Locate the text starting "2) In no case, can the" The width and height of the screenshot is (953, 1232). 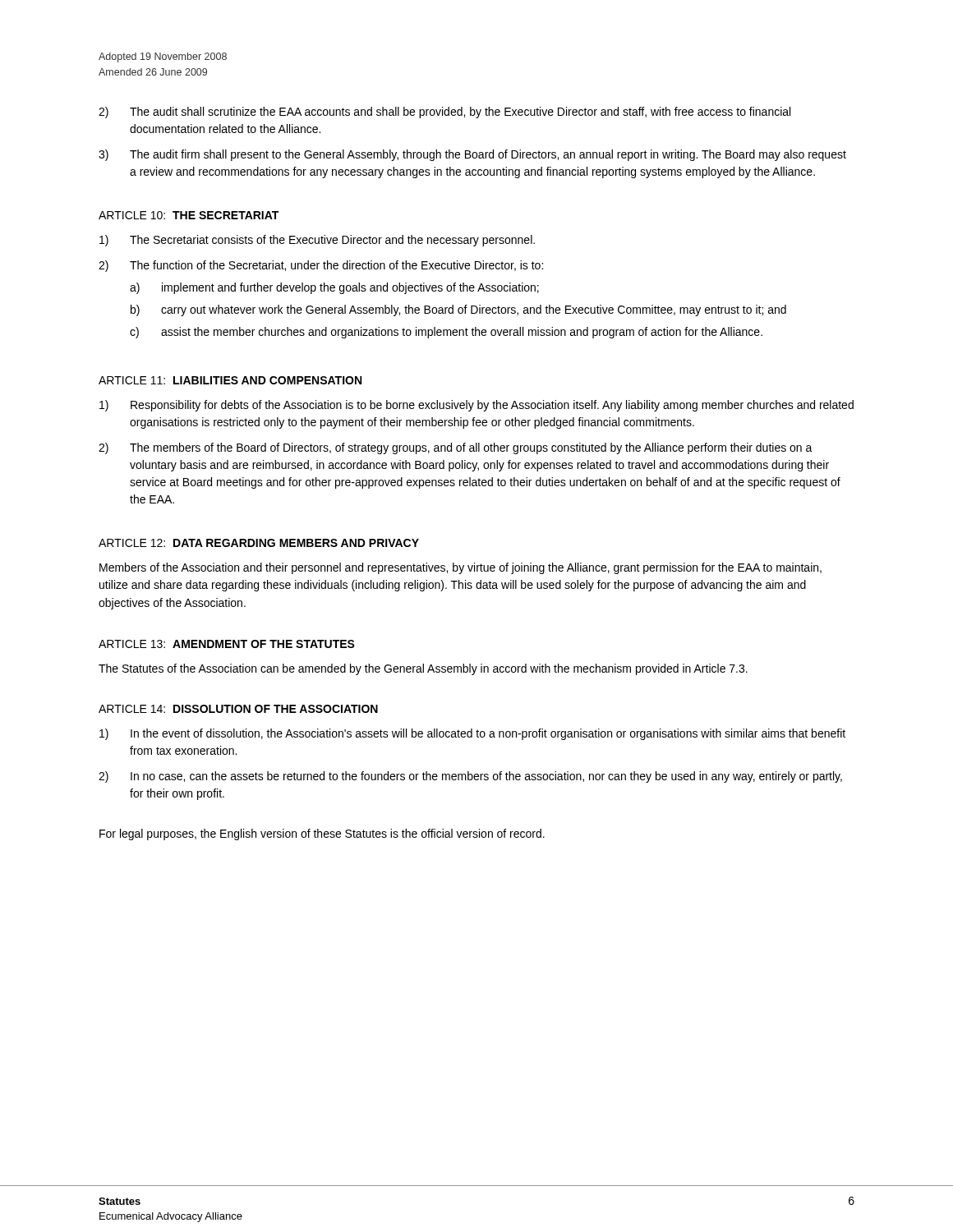point(476,785)
